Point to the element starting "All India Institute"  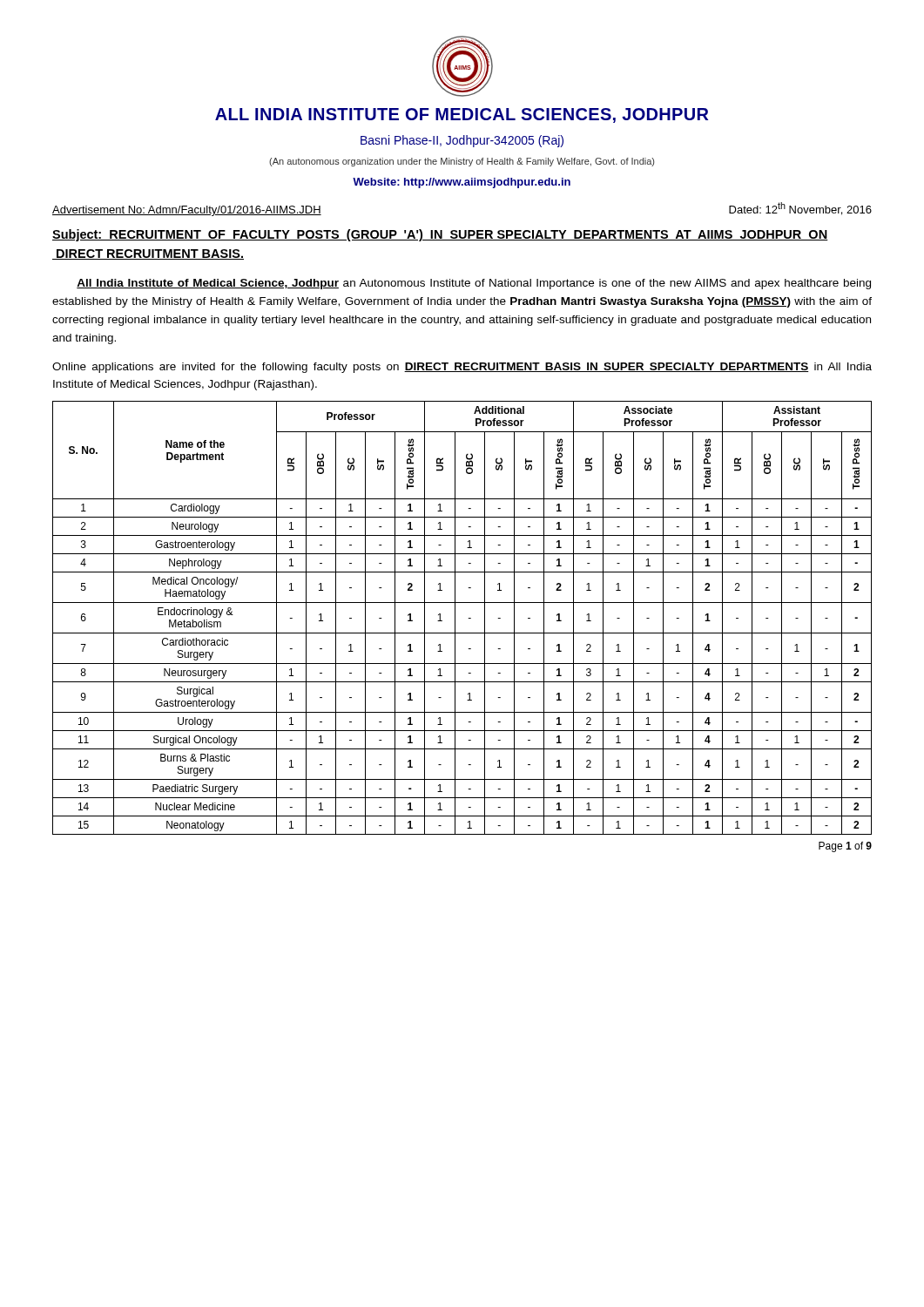[462, 310]
